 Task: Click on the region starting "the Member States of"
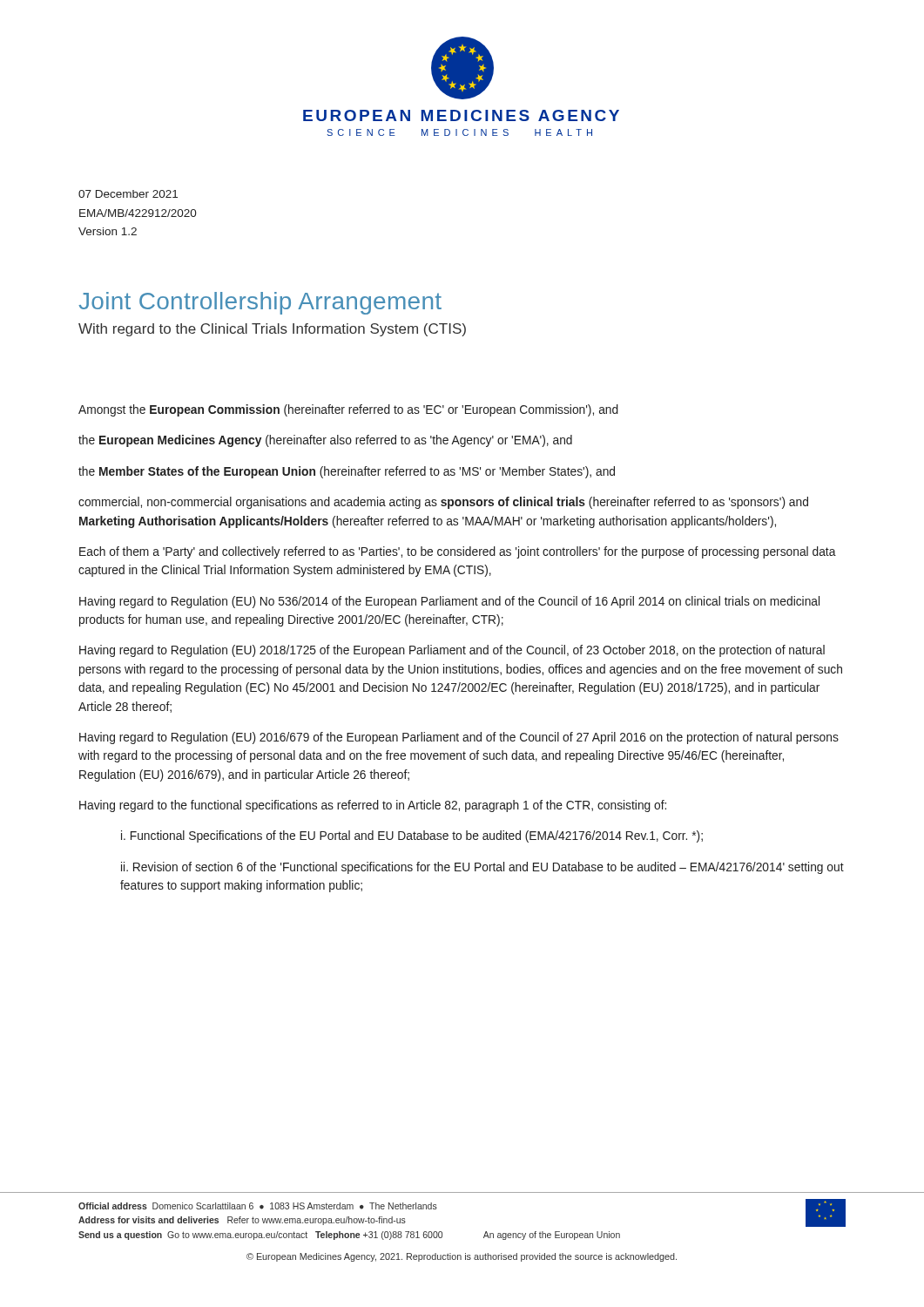(x=347, y=472)
